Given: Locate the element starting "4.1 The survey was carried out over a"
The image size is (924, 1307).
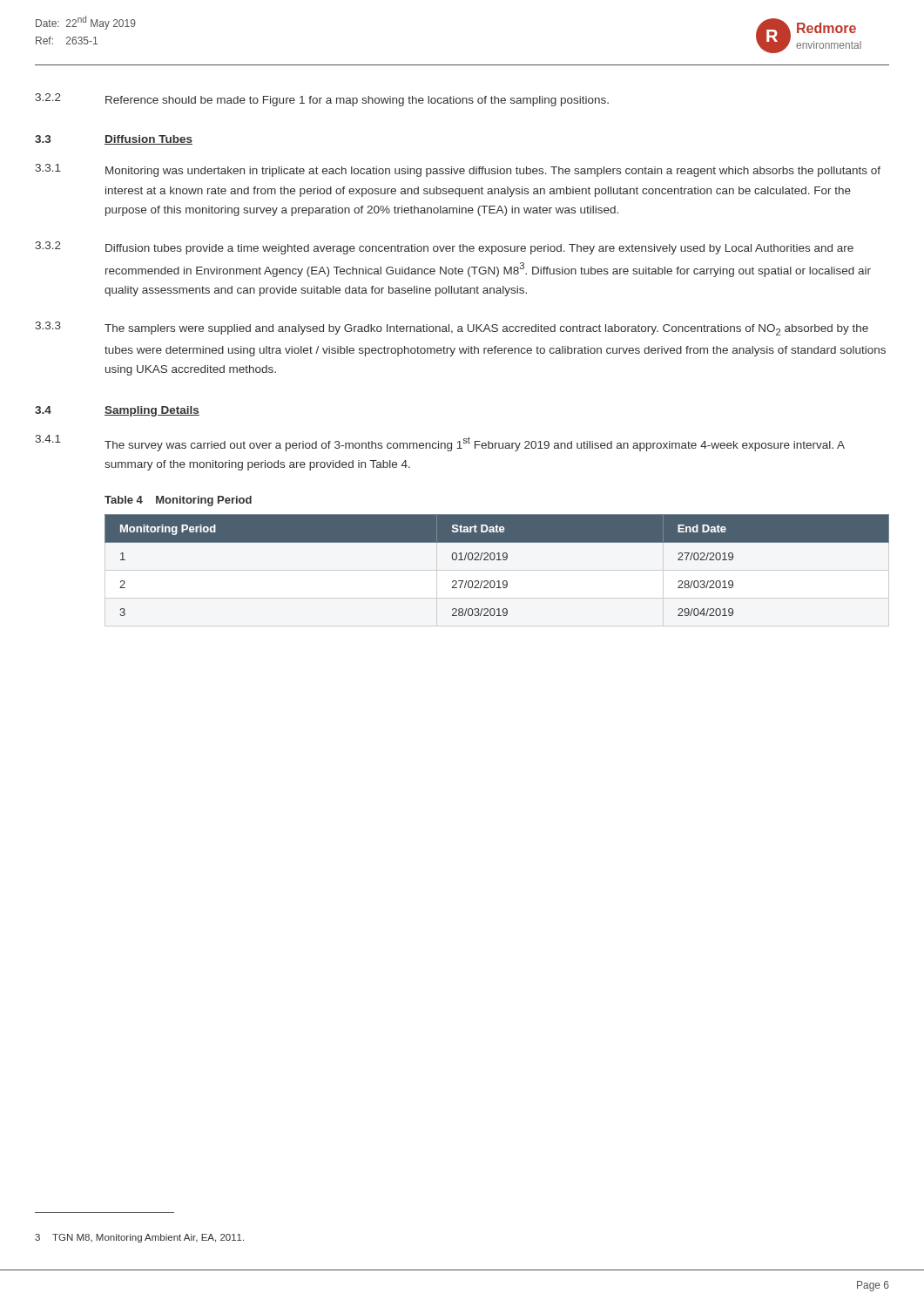Looking at the screenshot, I should coord(462,453).
